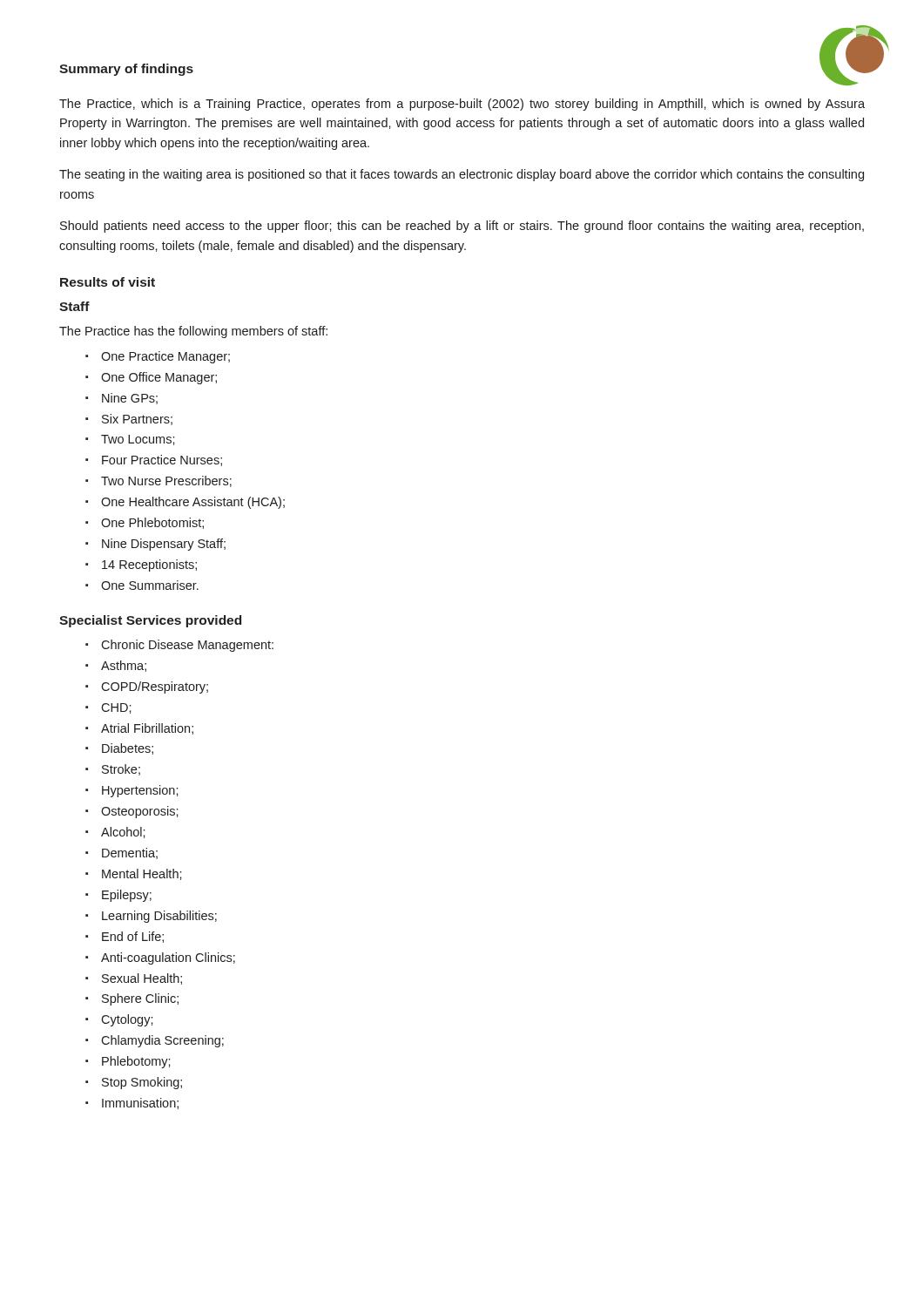This screenshot has height=1307, width=924.
Task: Point to the element starting "Chlamydia Screening;"
Action: pos(163,1041)
